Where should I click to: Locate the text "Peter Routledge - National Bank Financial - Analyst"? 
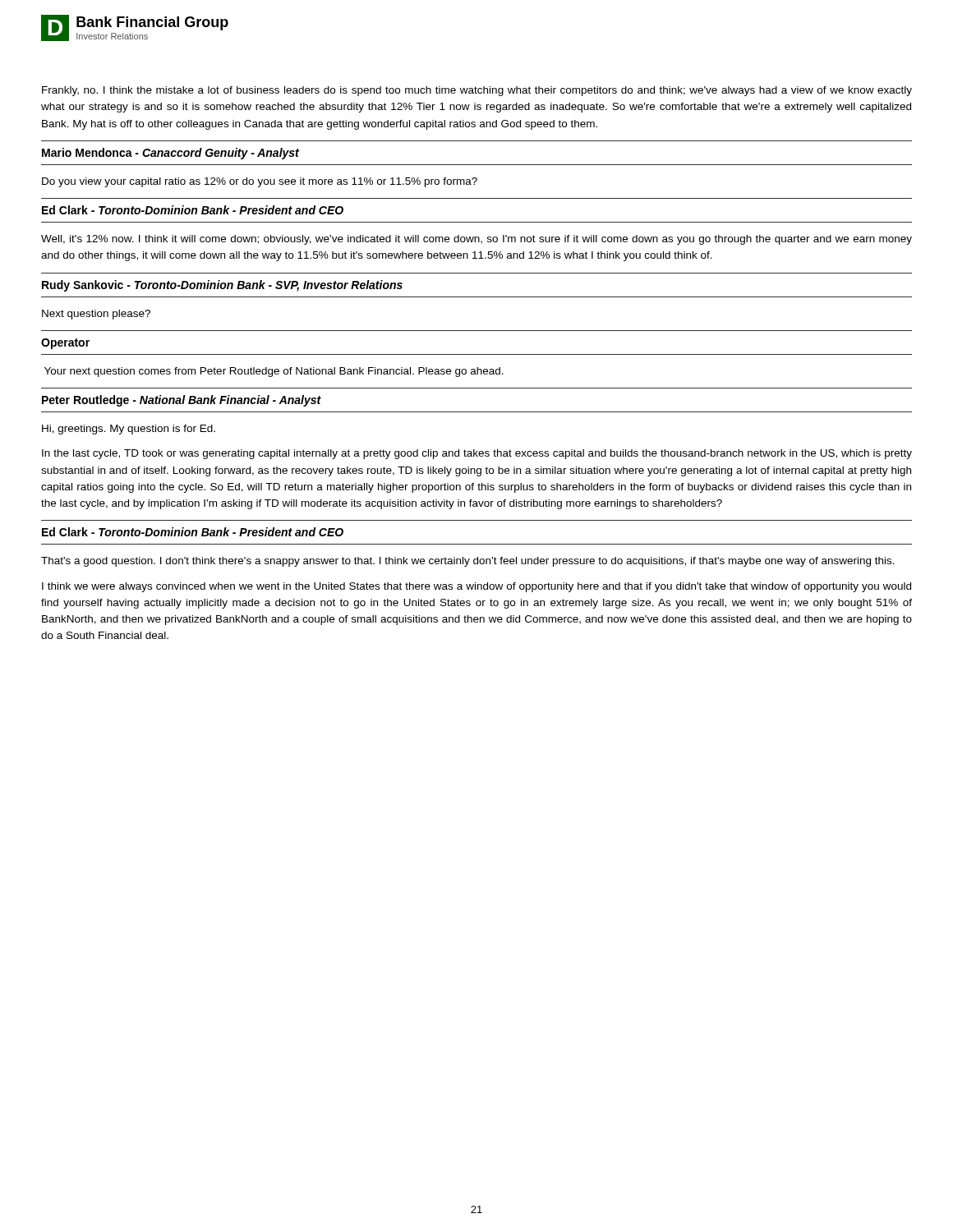tap(181, 400)
